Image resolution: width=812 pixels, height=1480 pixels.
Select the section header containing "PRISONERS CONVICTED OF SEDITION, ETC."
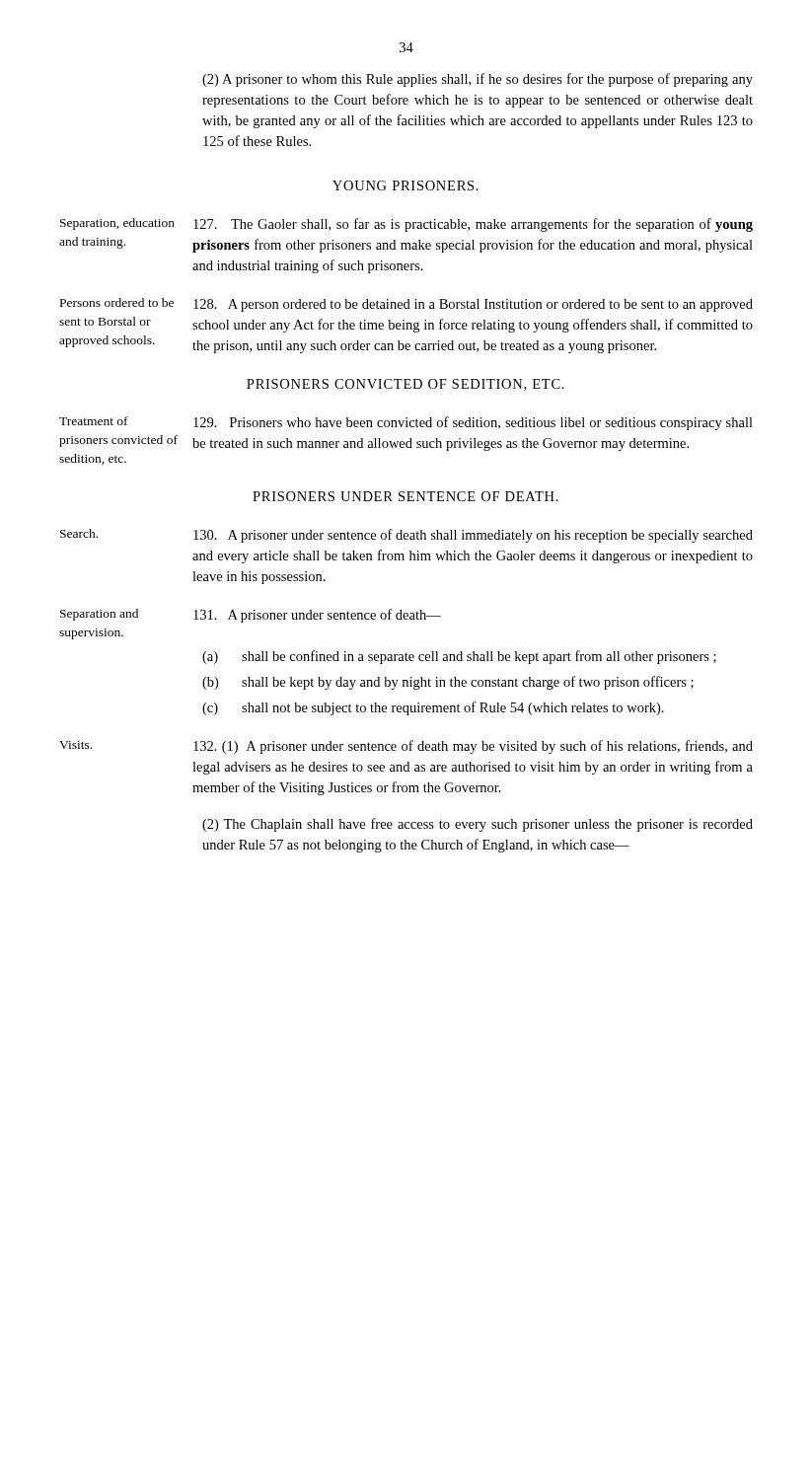point(406,384)
